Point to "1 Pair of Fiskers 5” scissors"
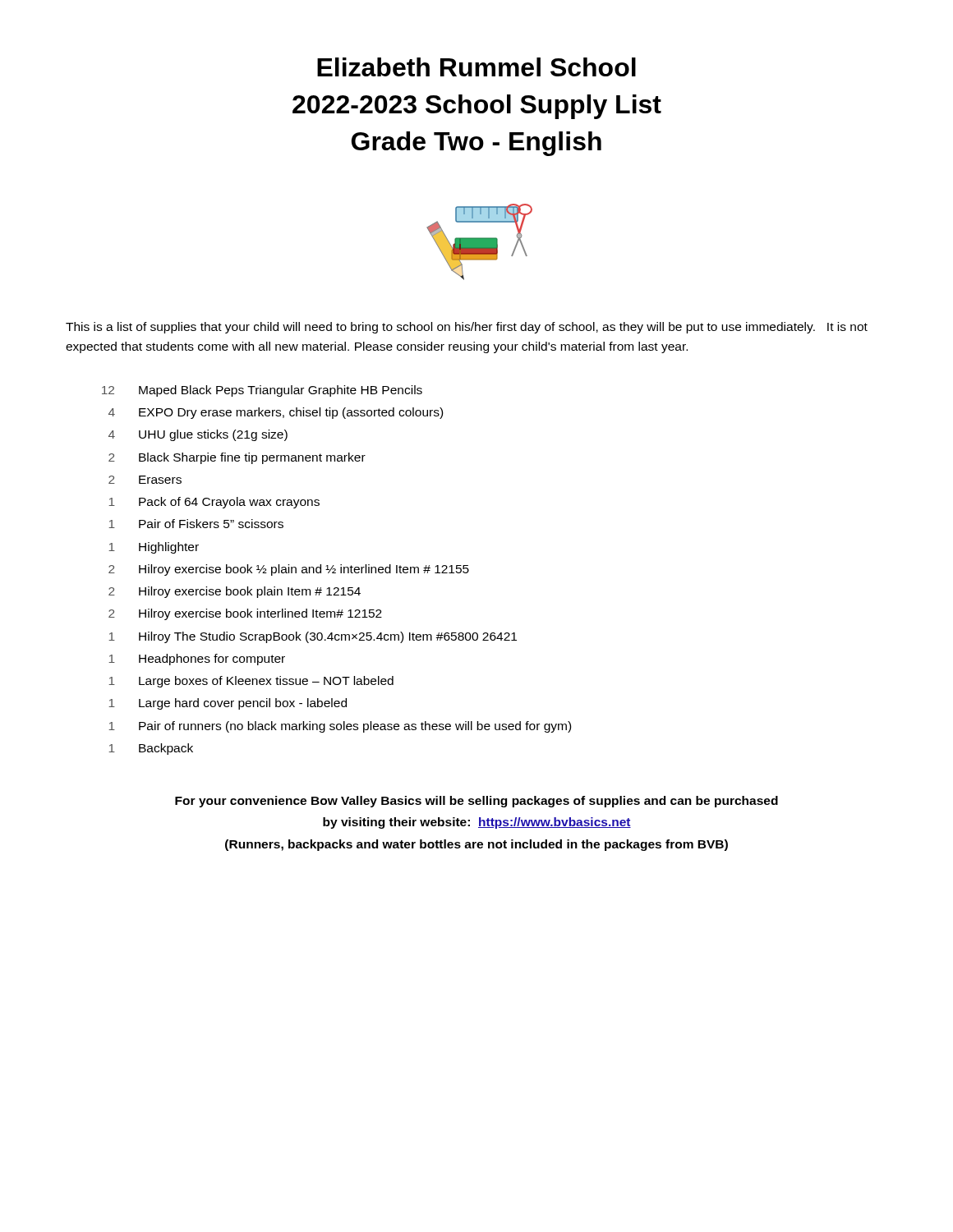 pos(196,524)
